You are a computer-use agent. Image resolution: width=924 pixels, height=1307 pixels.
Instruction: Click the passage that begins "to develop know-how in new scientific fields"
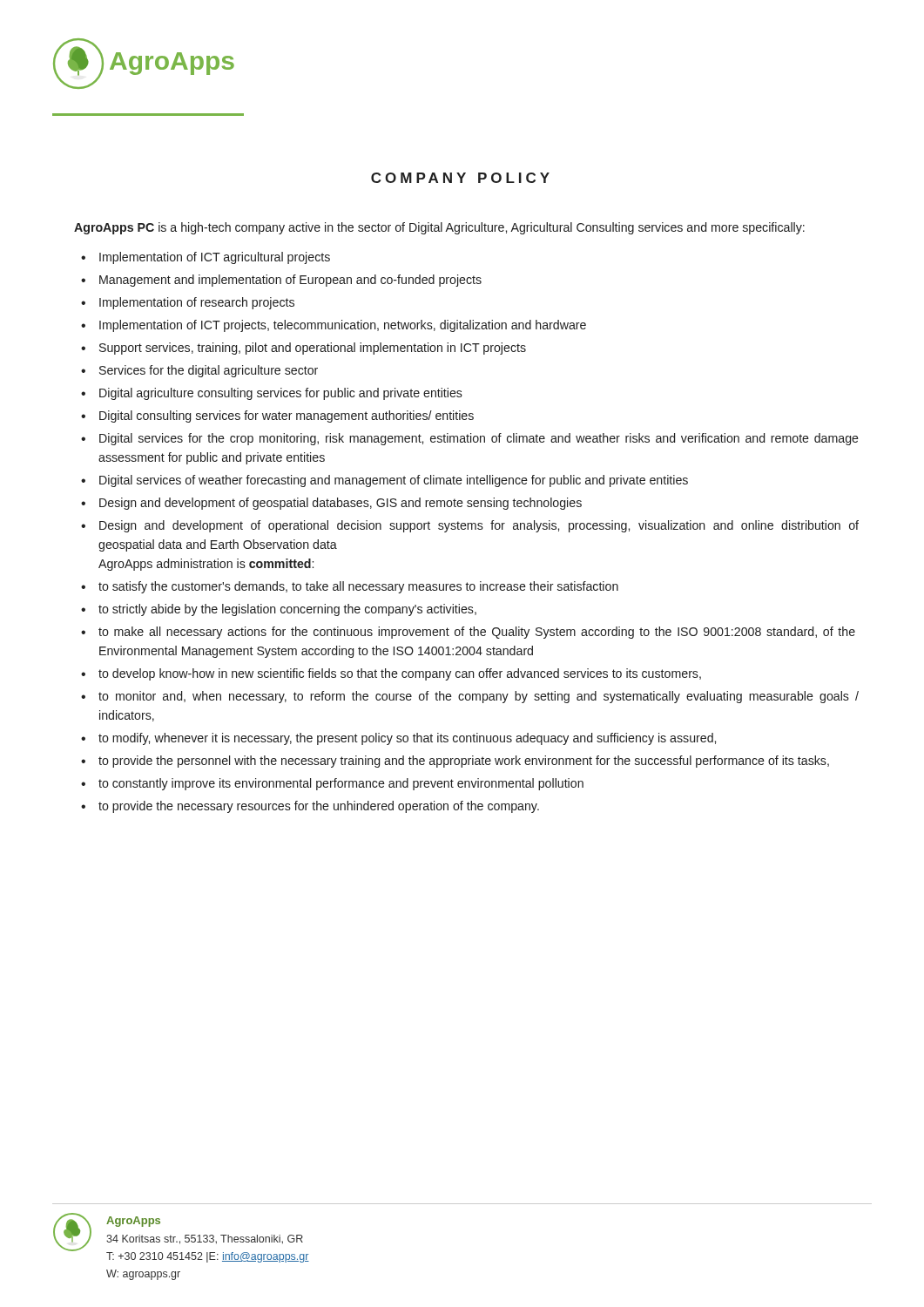[x=400, y=674]
